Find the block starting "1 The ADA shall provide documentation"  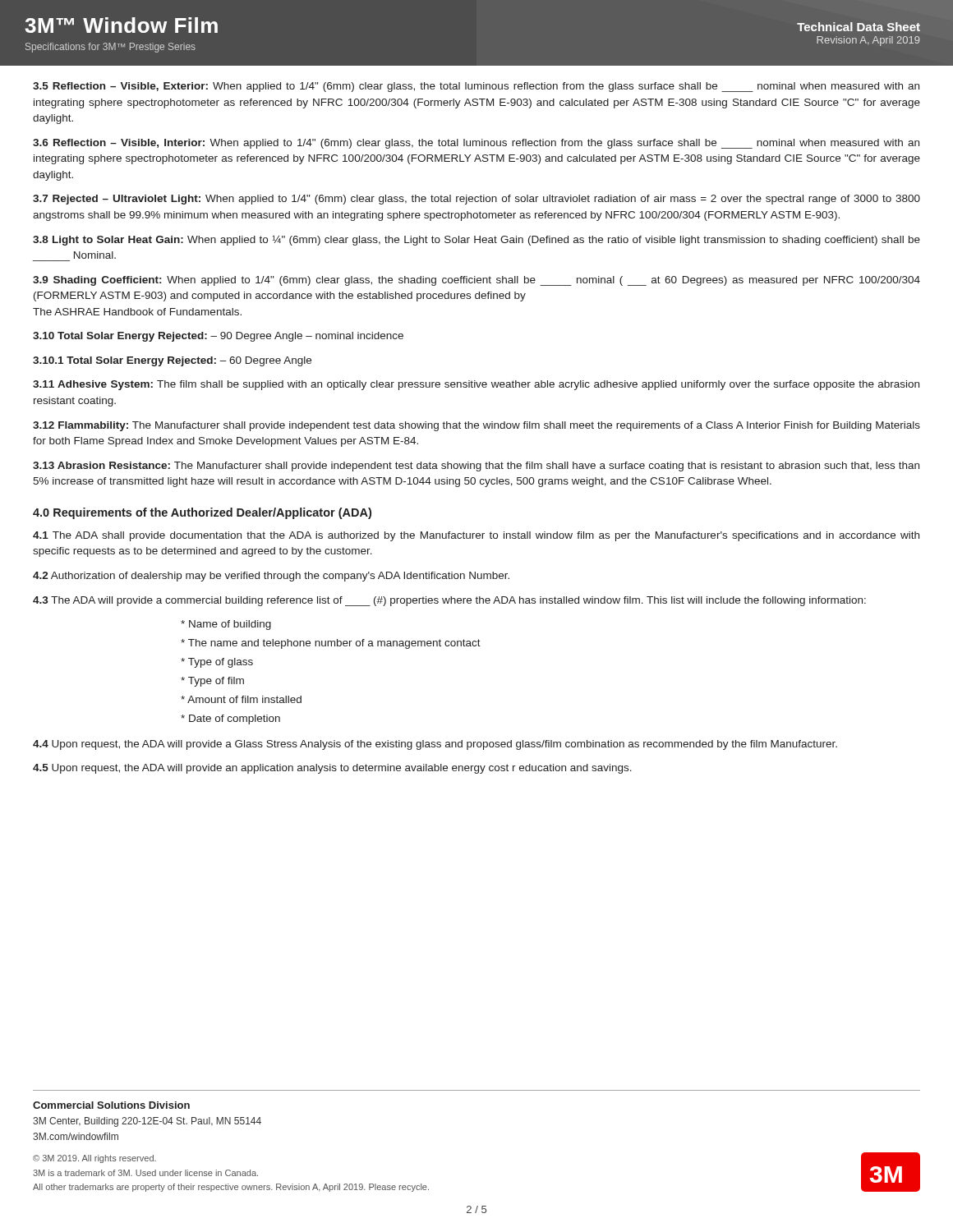(476, 543)
